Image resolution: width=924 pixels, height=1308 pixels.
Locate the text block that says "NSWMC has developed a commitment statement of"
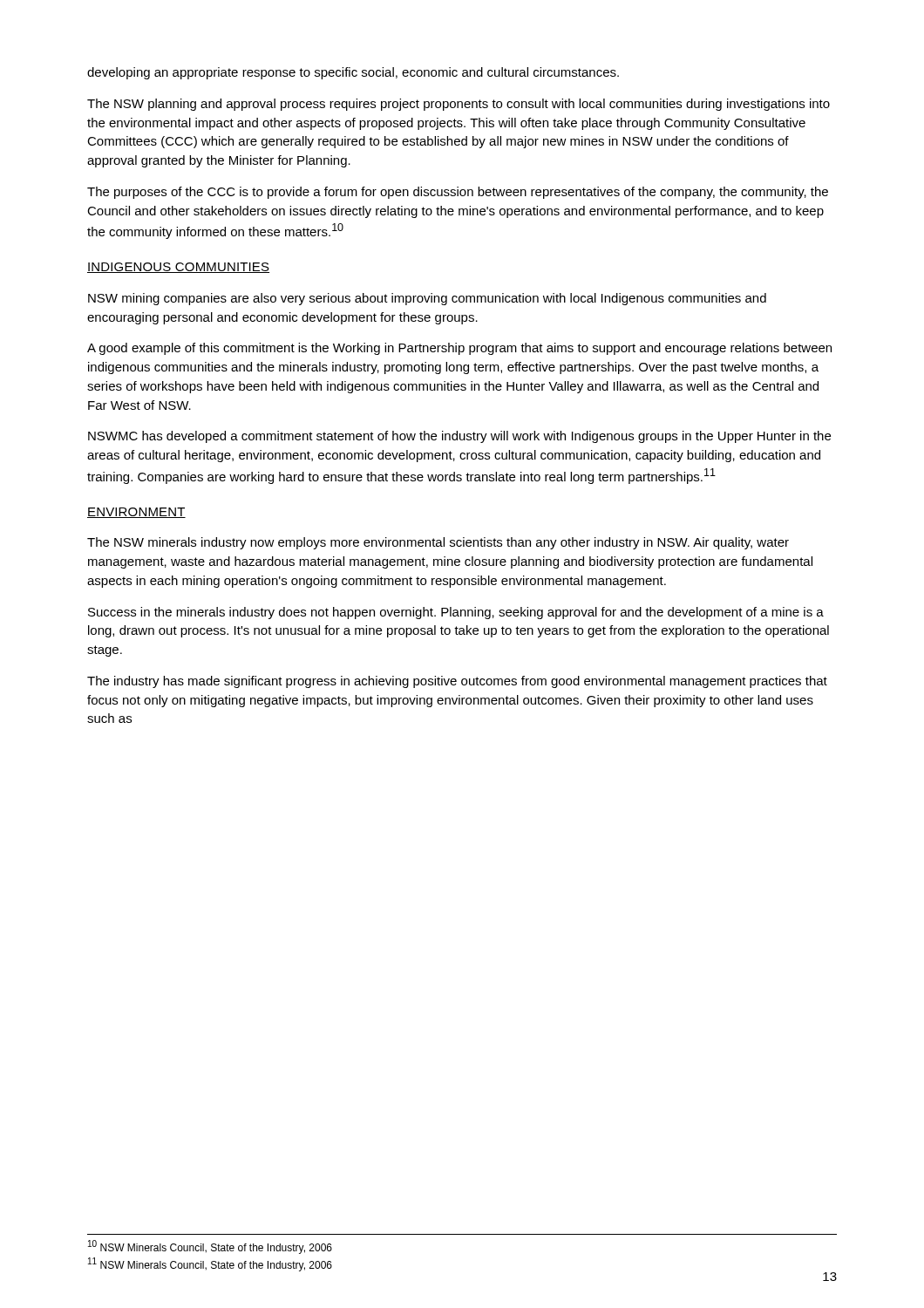click(459, 456)
